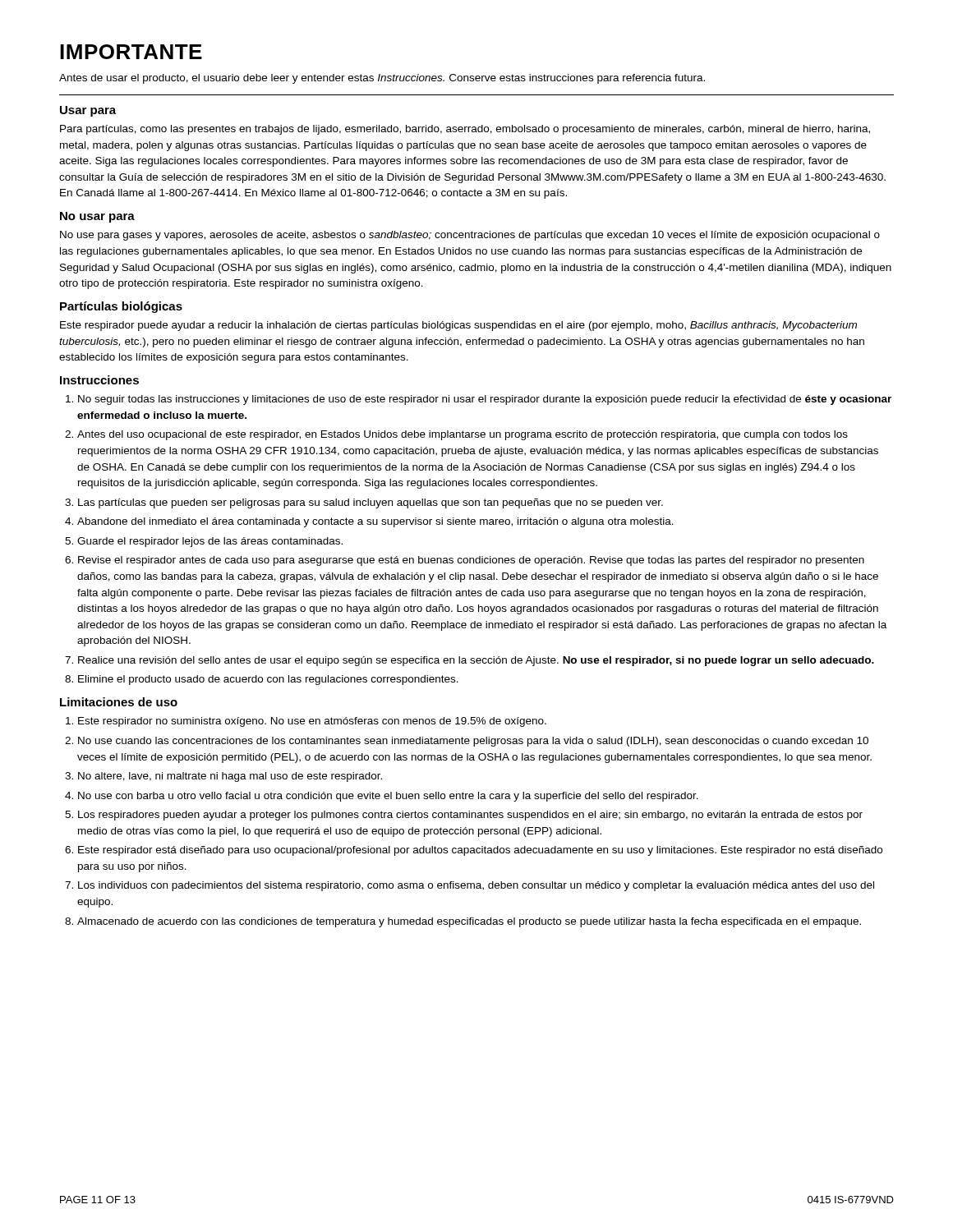The image size is (953, 1232).
Task: Point to the passage starting "No usar para"
Action: pos(97,217)
